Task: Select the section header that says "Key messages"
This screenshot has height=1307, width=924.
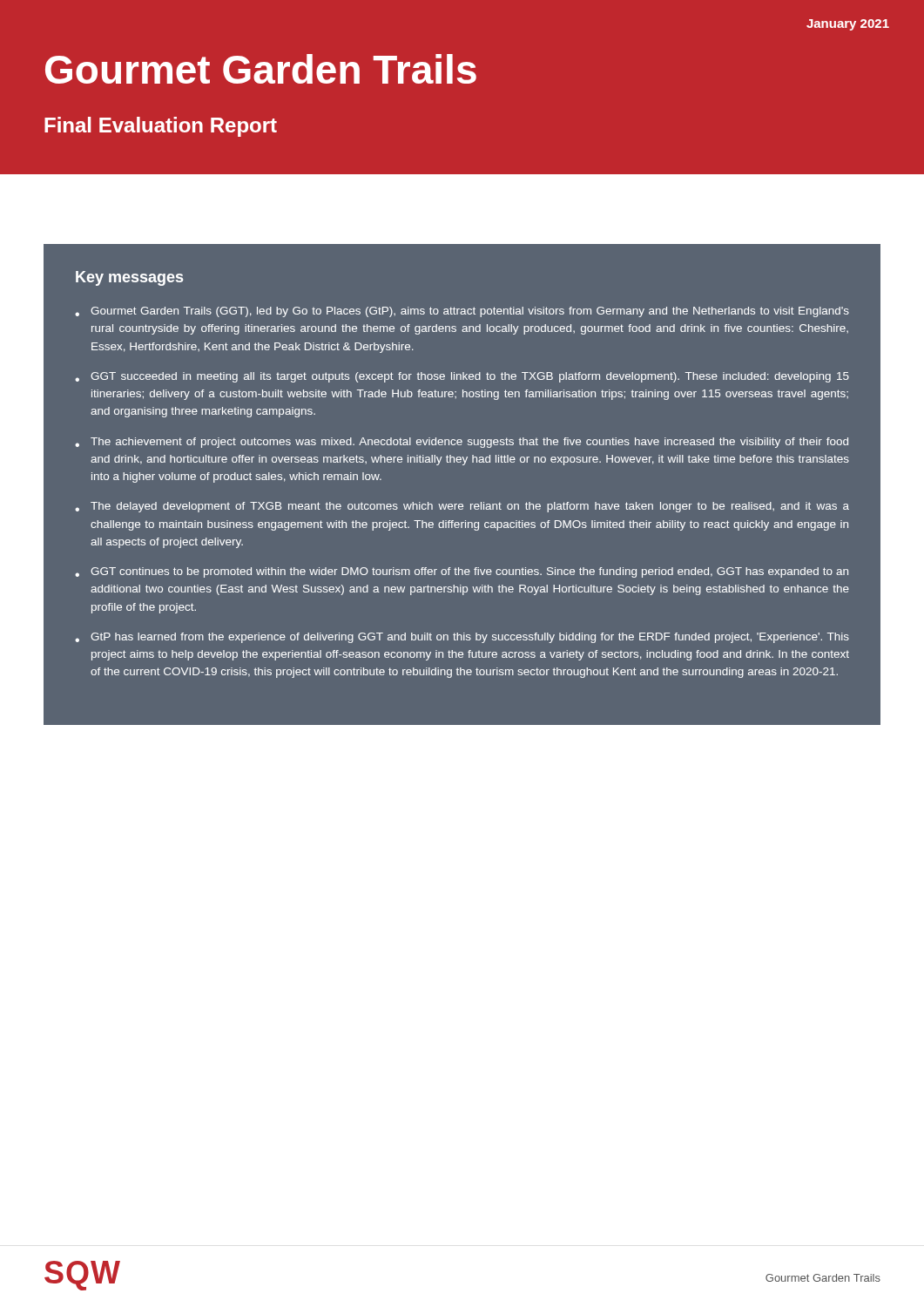Action: pyautogui.click(x=129, y=277)
